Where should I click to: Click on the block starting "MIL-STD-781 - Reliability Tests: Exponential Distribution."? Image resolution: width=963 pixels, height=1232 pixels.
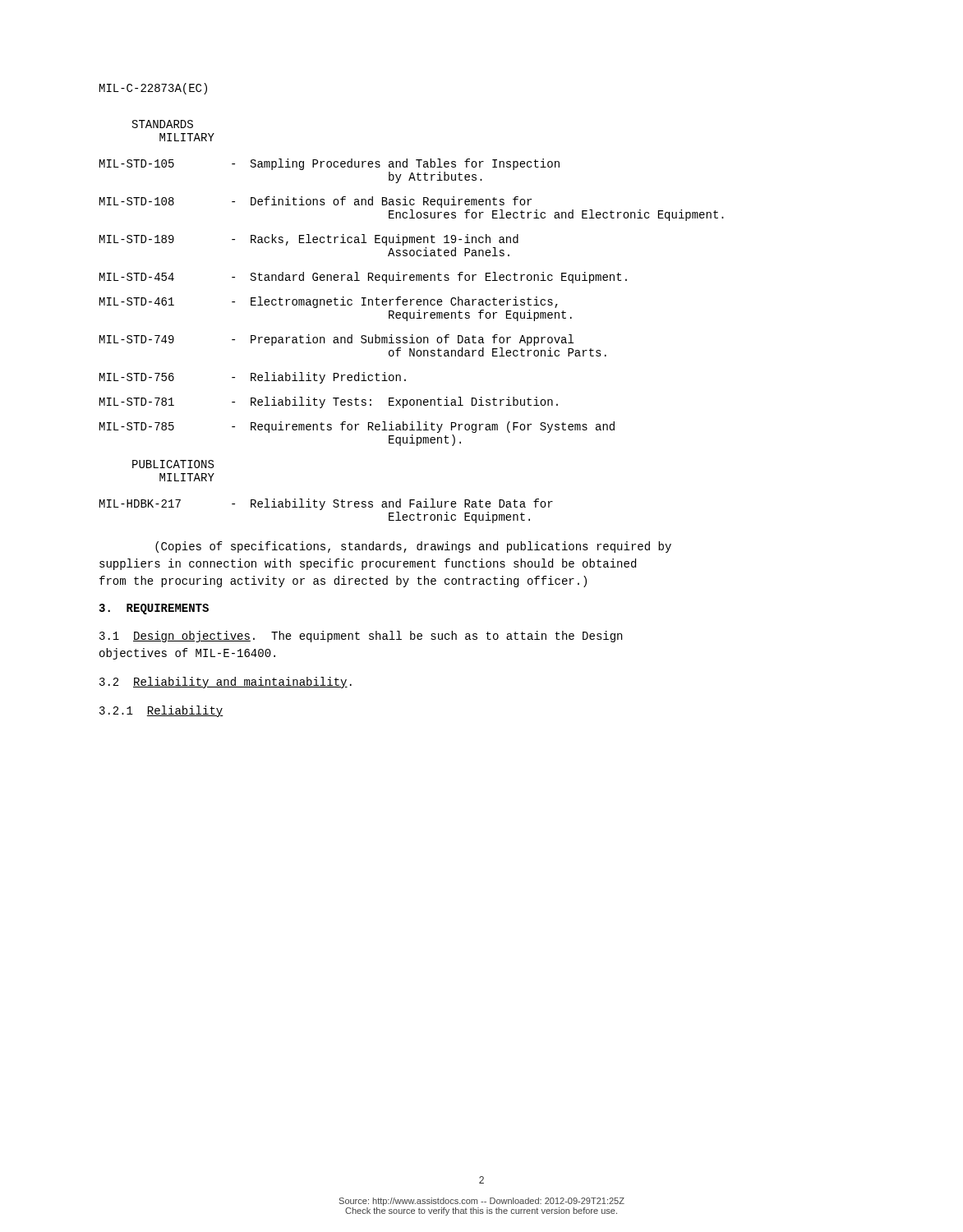point(490,402)
